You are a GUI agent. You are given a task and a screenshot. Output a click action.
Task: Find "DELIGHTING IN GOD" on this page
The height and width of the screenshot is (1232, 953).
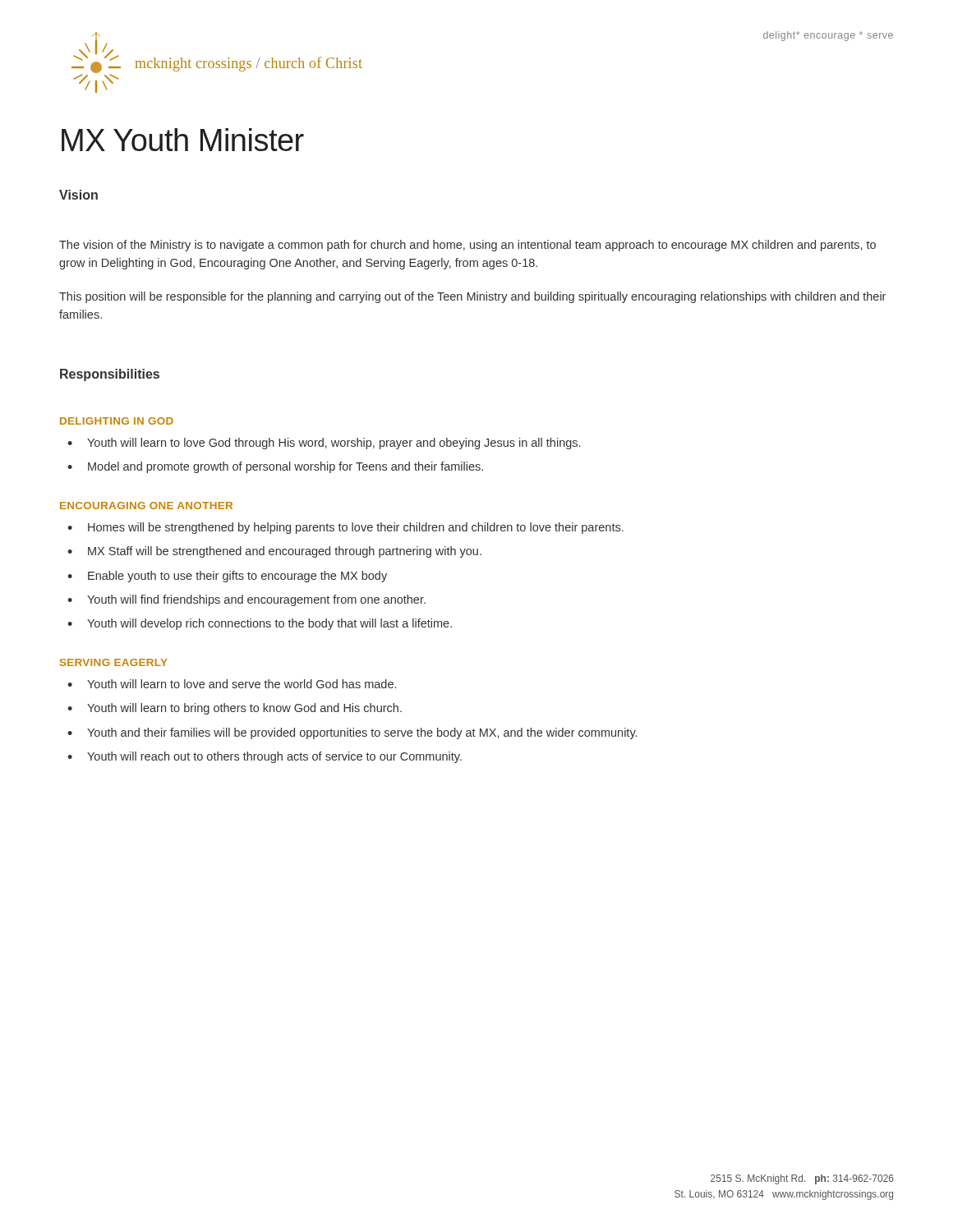point(117,421)
